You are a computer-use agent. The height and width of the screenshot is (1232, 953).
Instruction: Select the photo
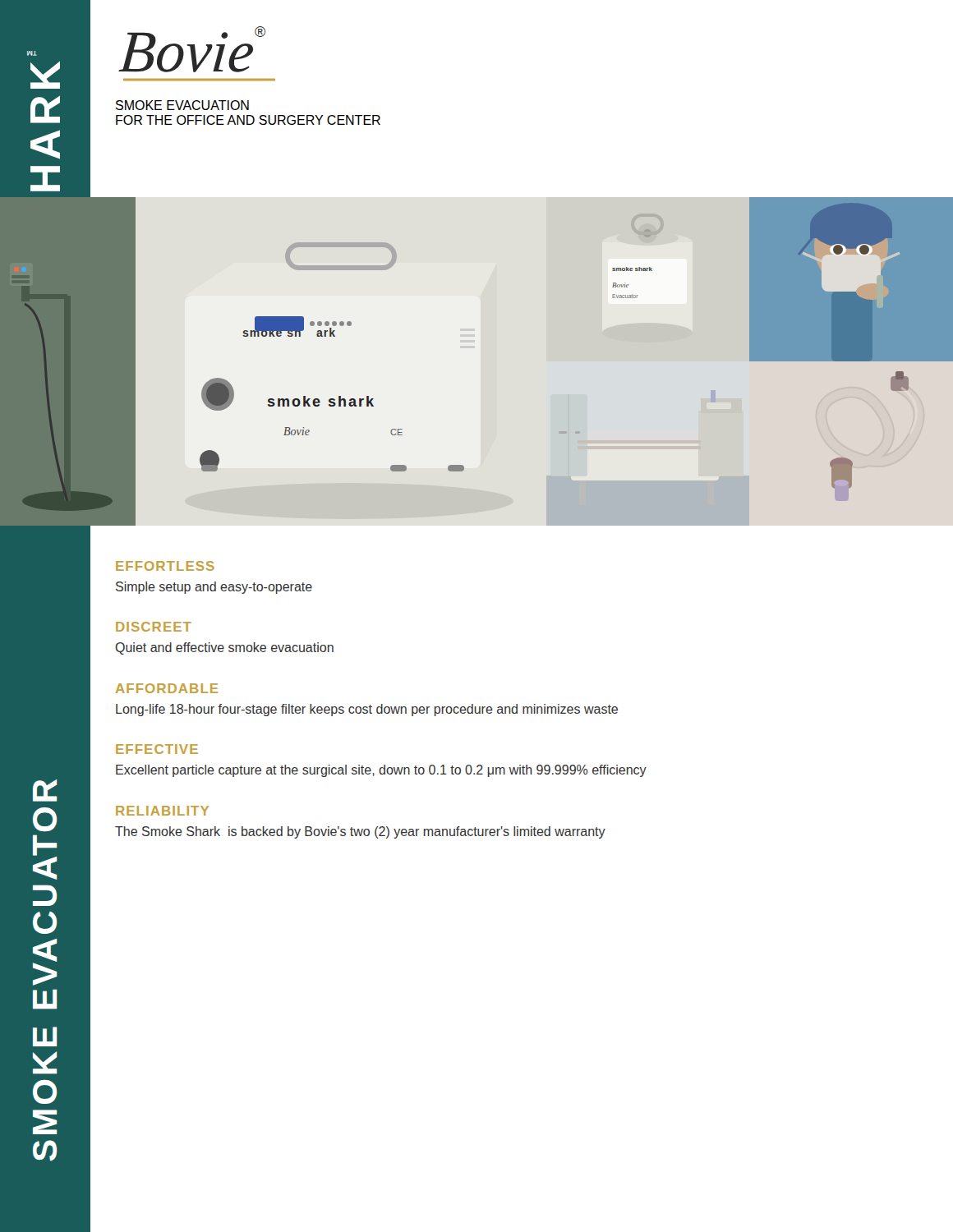476,361
